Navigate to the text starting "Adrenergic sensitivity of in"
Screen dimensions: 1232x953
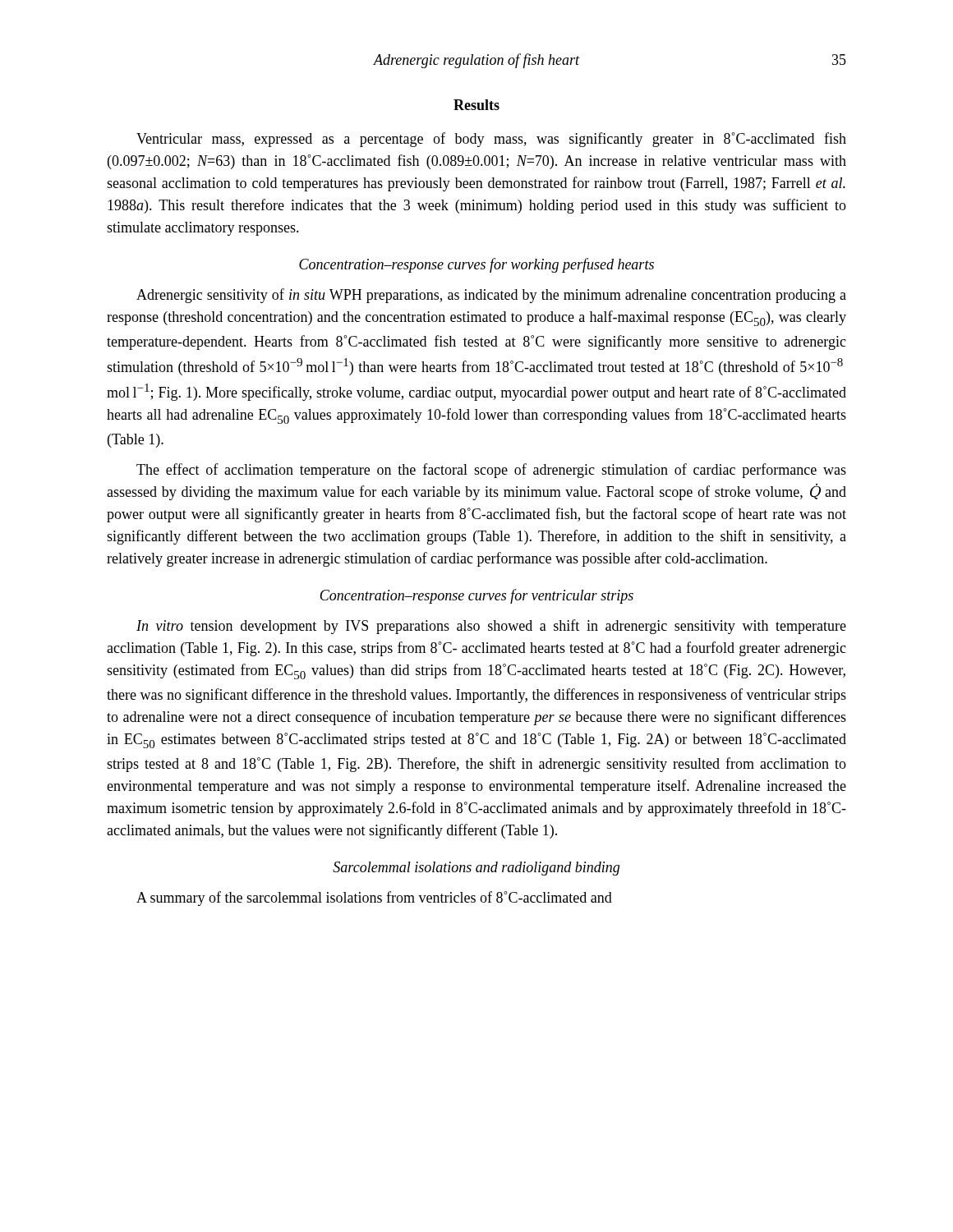[x=476, y=368]
